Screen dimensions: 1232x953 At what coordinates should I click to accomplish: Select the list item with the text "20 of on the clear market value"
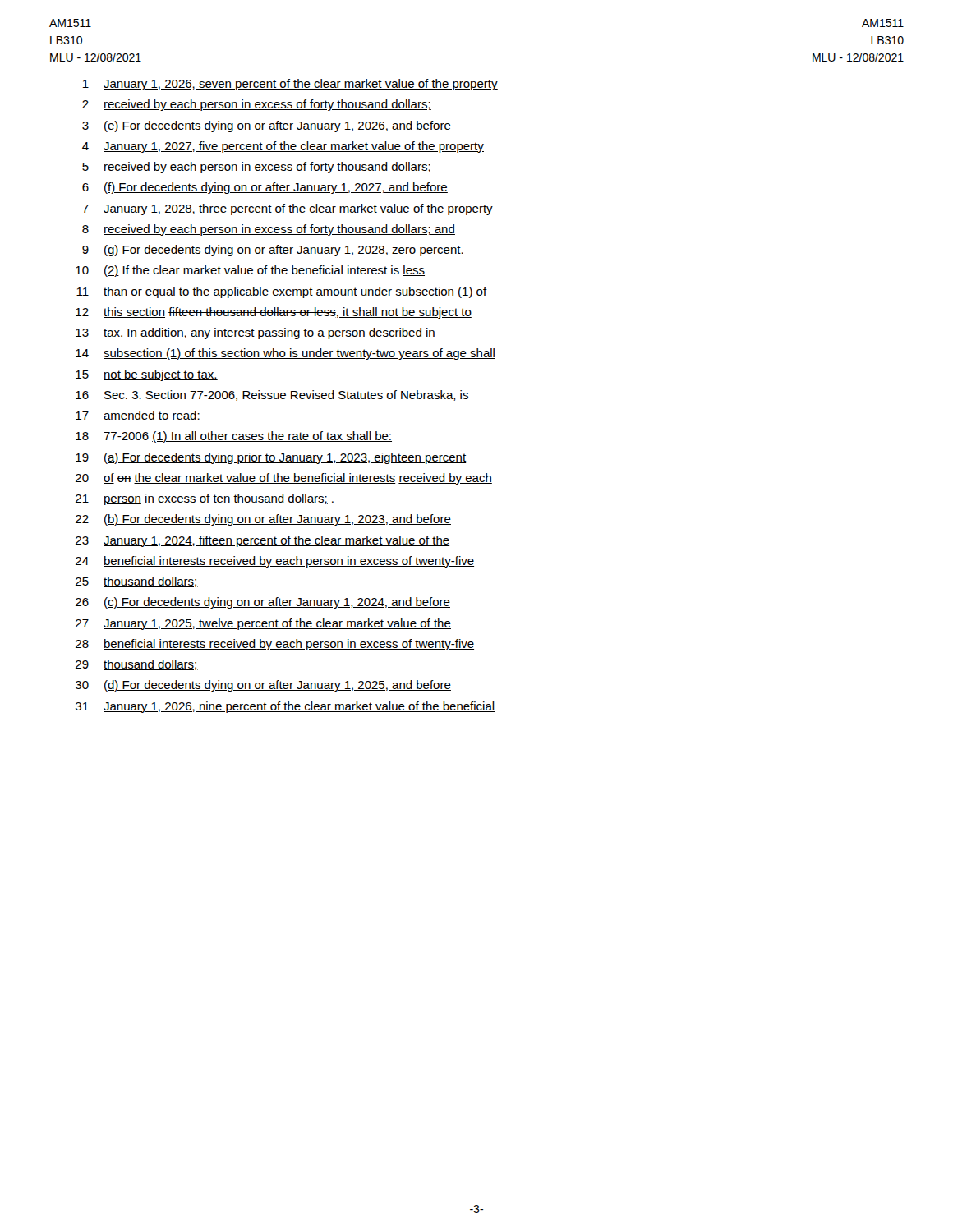[x=476, y=477]
